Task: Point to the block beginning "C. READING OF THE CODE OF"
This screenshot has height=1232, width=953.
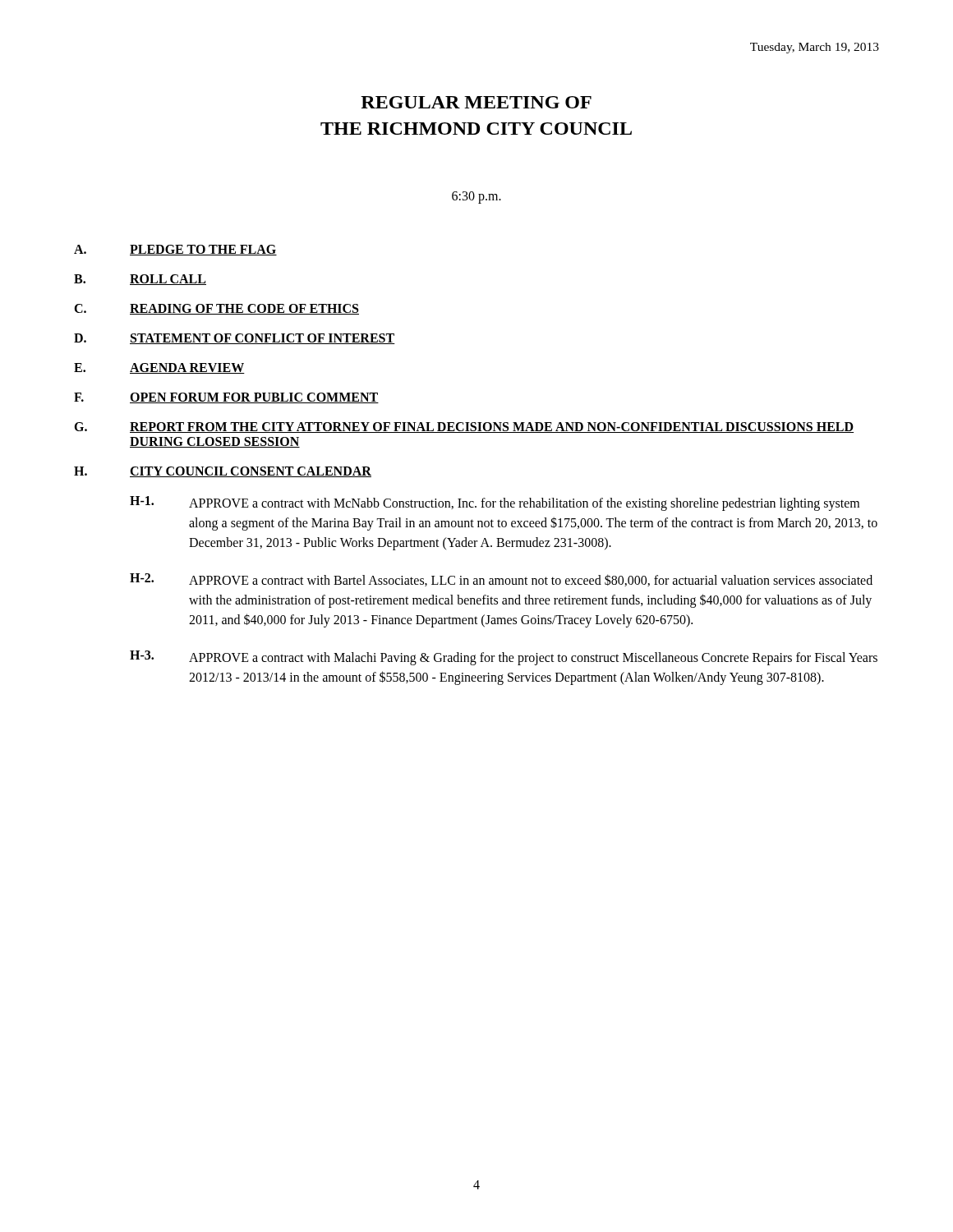Action: point(216,309)
